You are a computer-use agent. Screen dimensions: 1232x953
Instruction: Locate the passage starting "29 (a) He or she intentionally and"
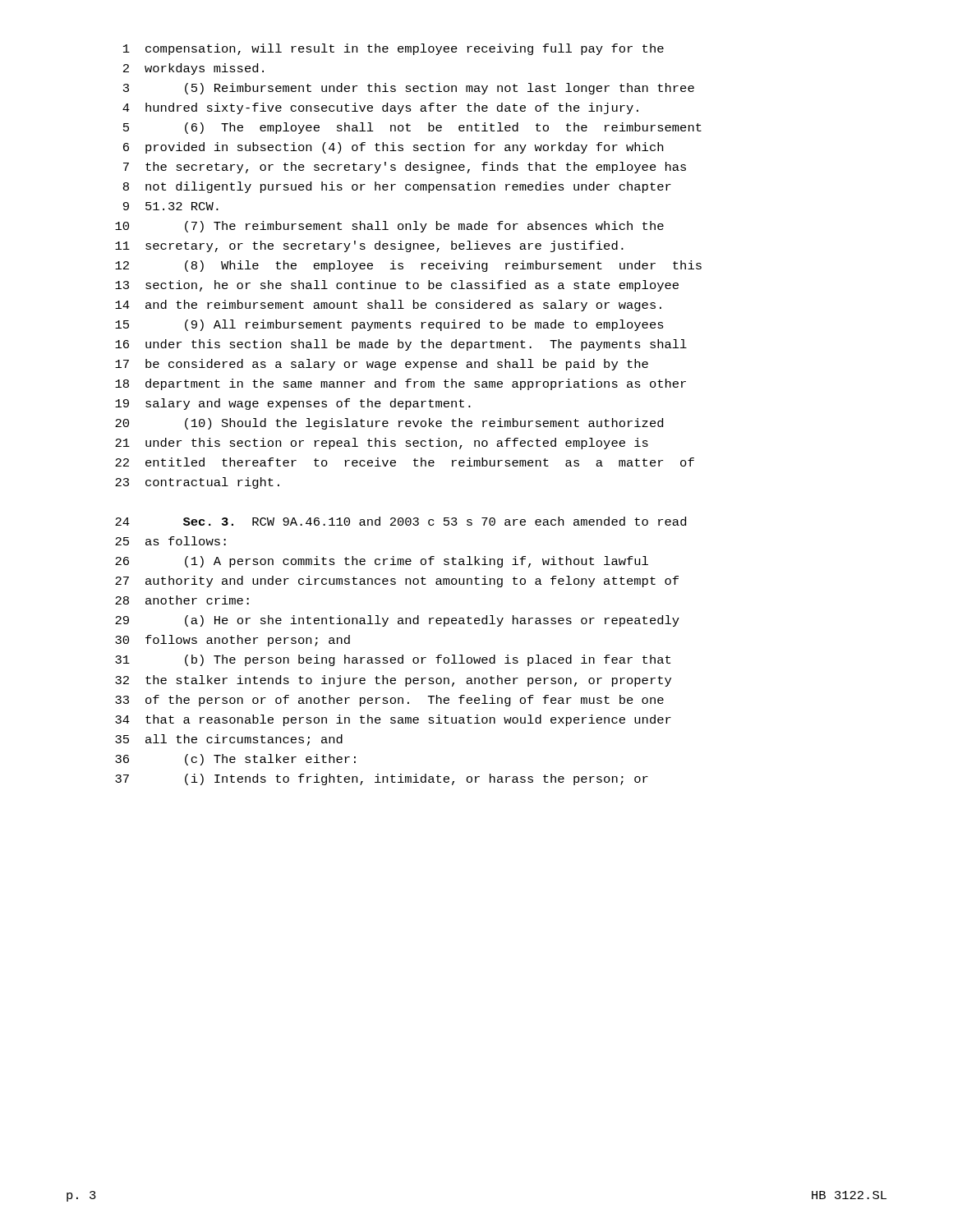[476, 631]
